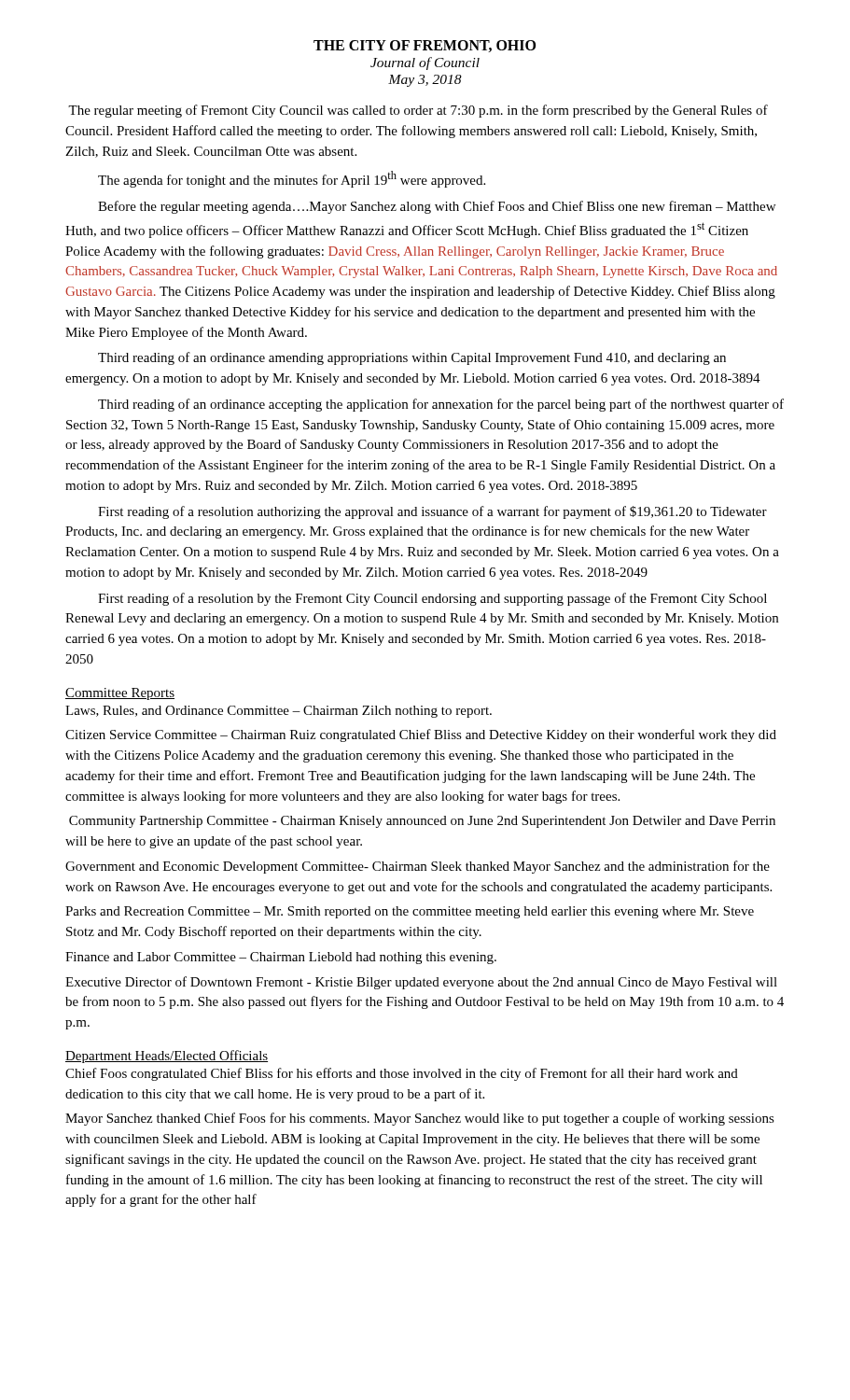Where is the passage that starts "Laws, Rules, and Ordinance Committee"?

tap(425, 867)
